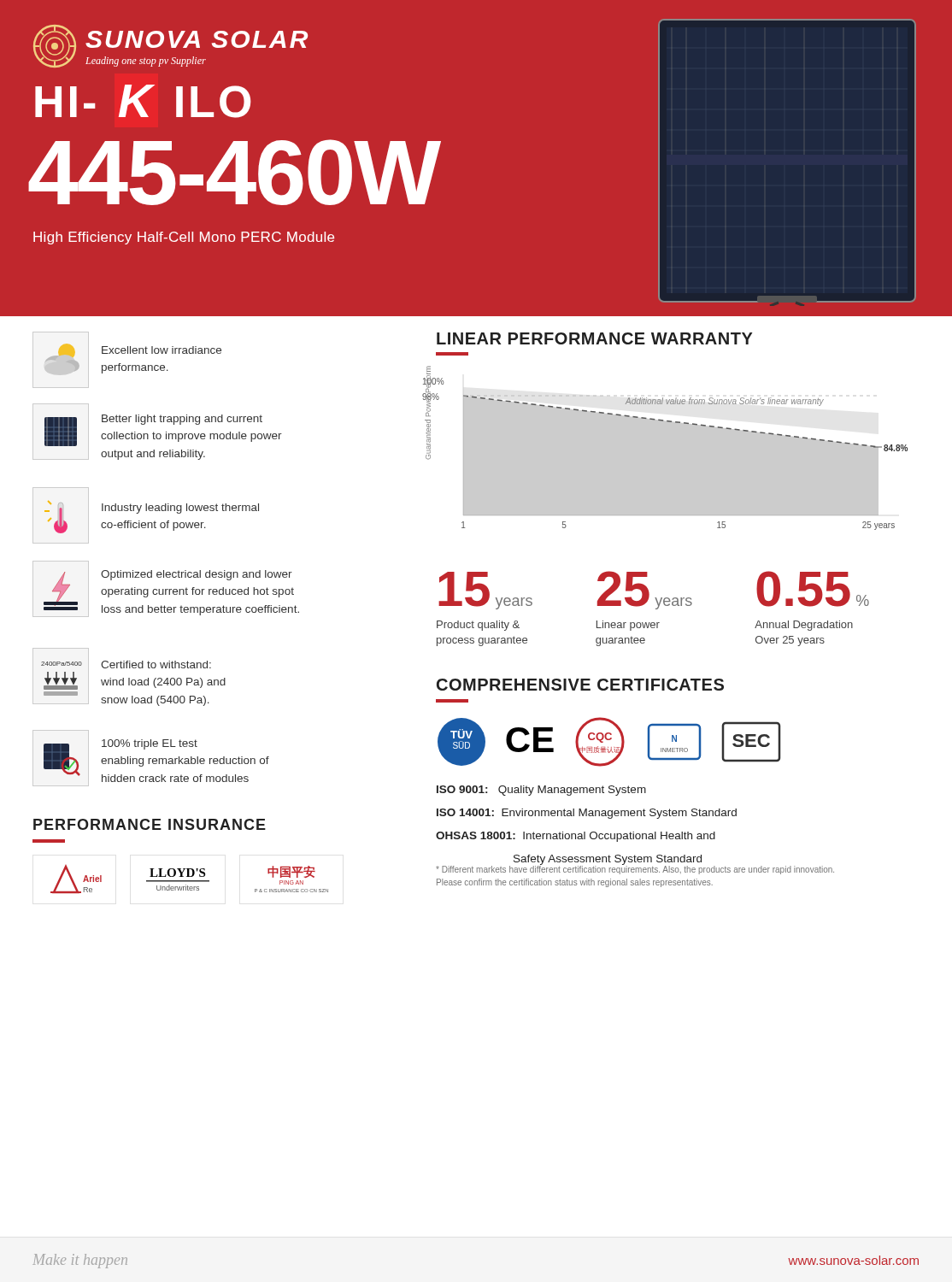Select the text block that says "Certified to withstand:wind load"

click(163, 682)
